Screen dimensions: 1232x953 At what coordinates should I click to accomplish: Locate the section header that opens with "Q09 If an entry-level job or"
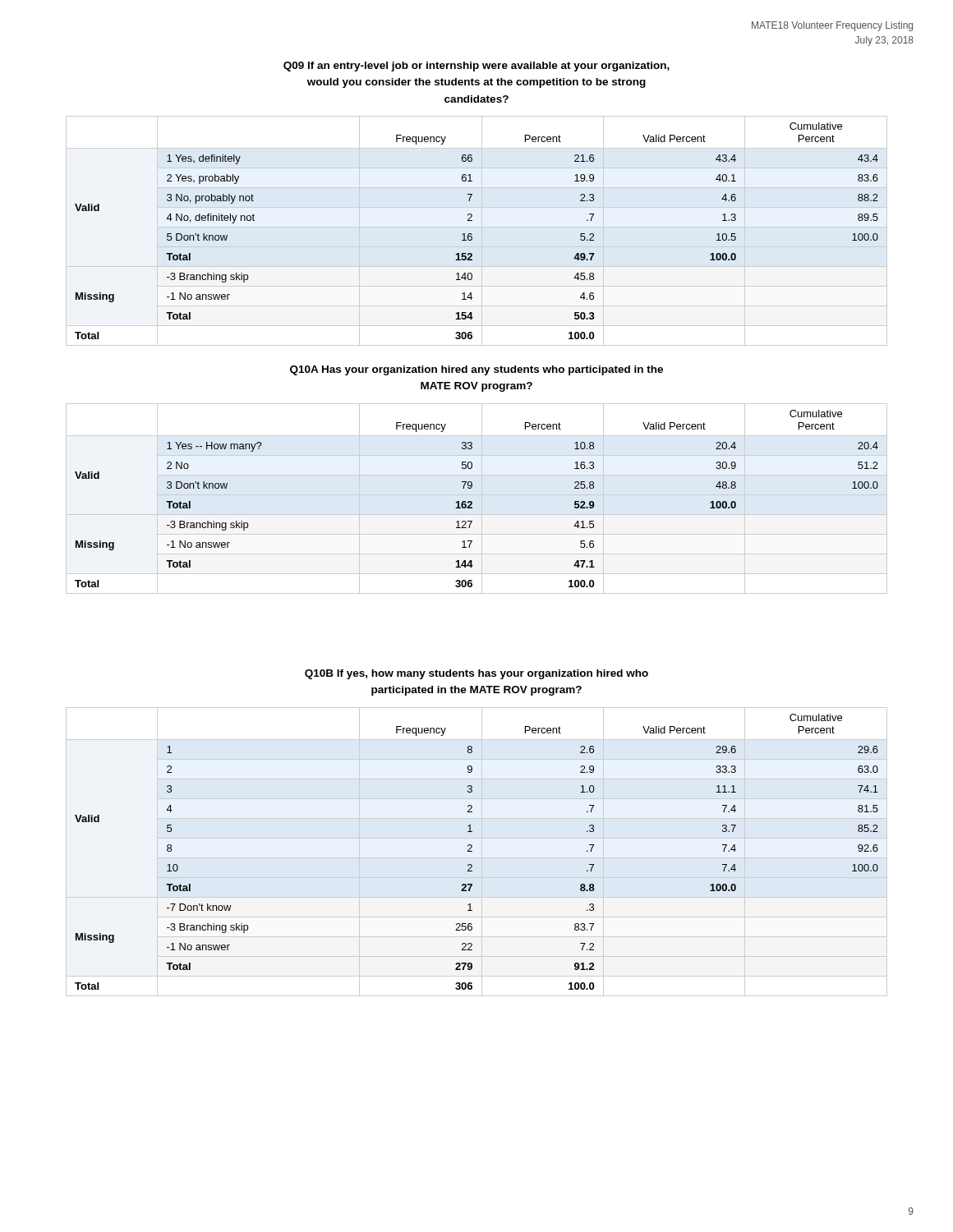(476, 82)
